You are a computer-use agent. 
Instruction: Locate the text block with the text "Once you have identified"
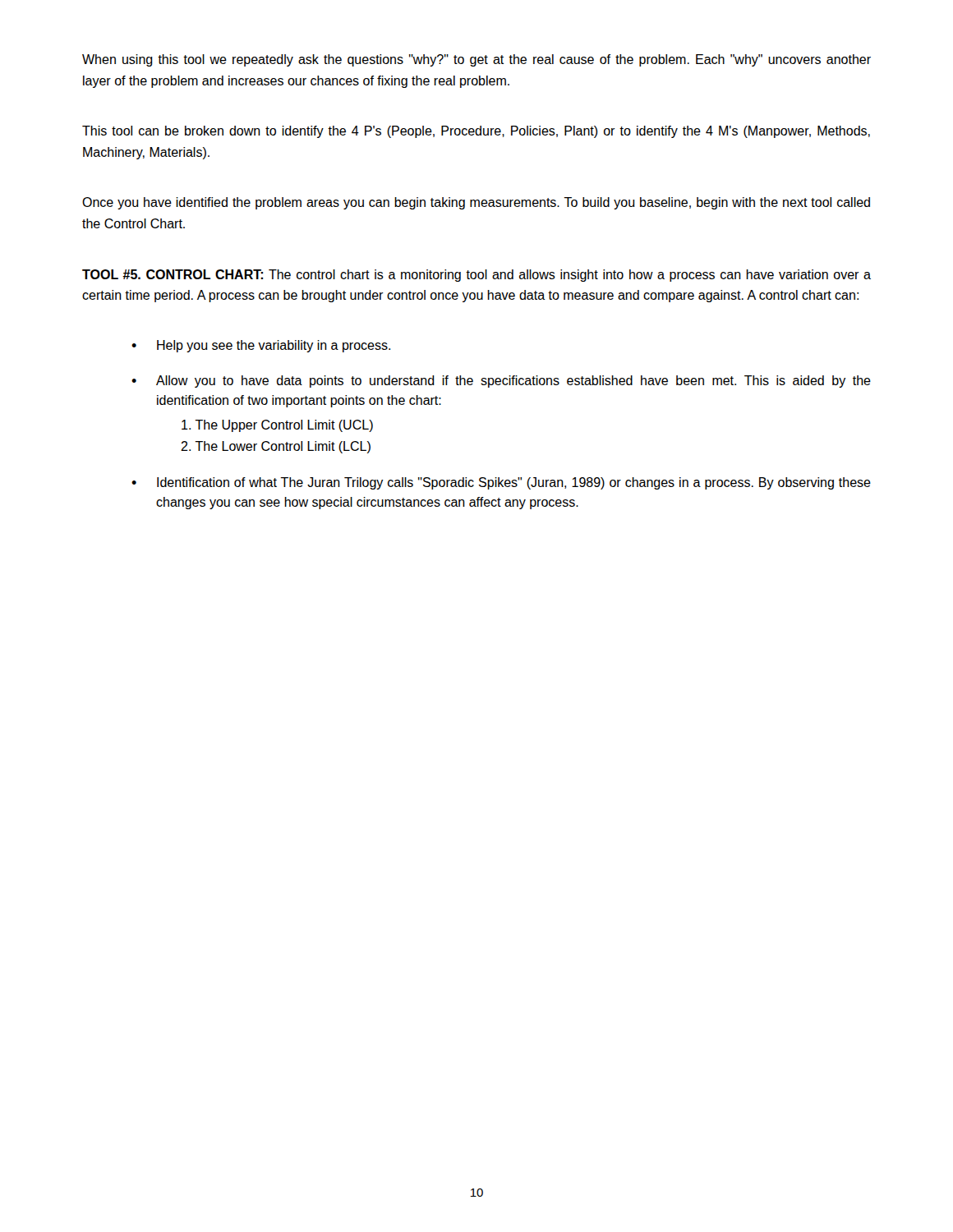[476, 213]
